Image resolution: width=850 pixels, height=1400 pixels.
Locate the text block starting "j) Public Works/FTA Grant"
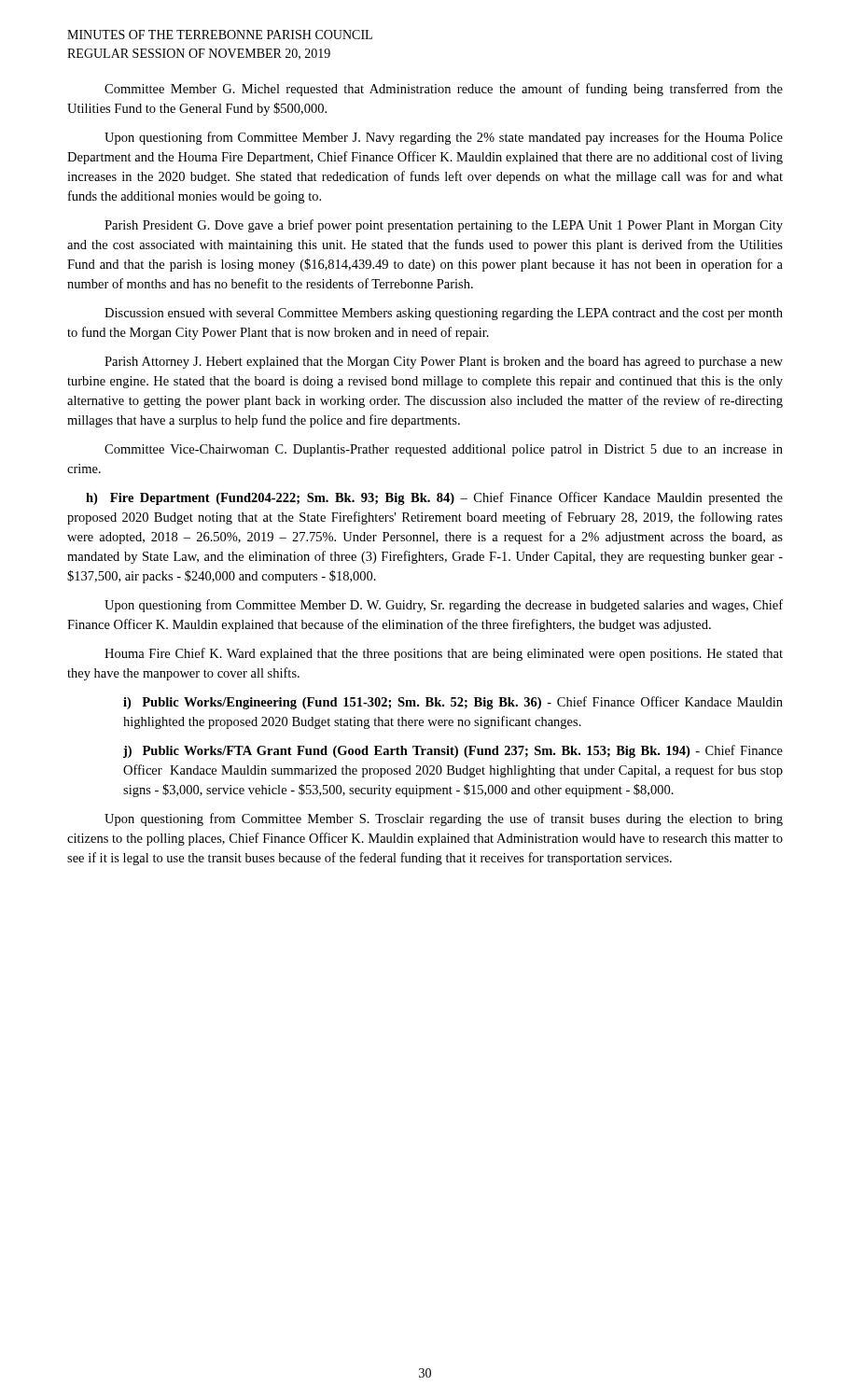coord(453,770)
